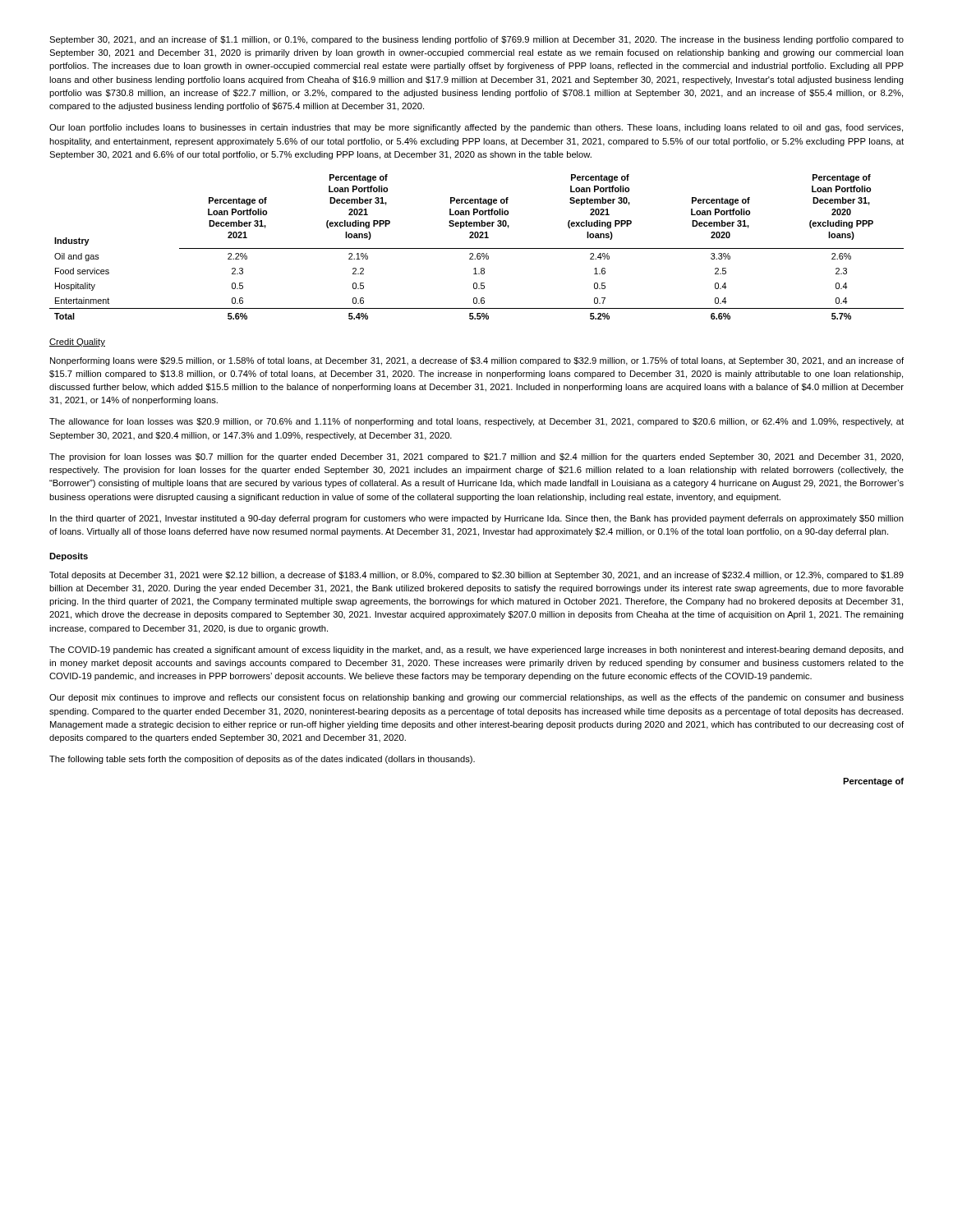953x1232 pixels.
Task: Locate the section header that says "Credit Quality"
Action: pyautogui.click(x=77, y=342)
